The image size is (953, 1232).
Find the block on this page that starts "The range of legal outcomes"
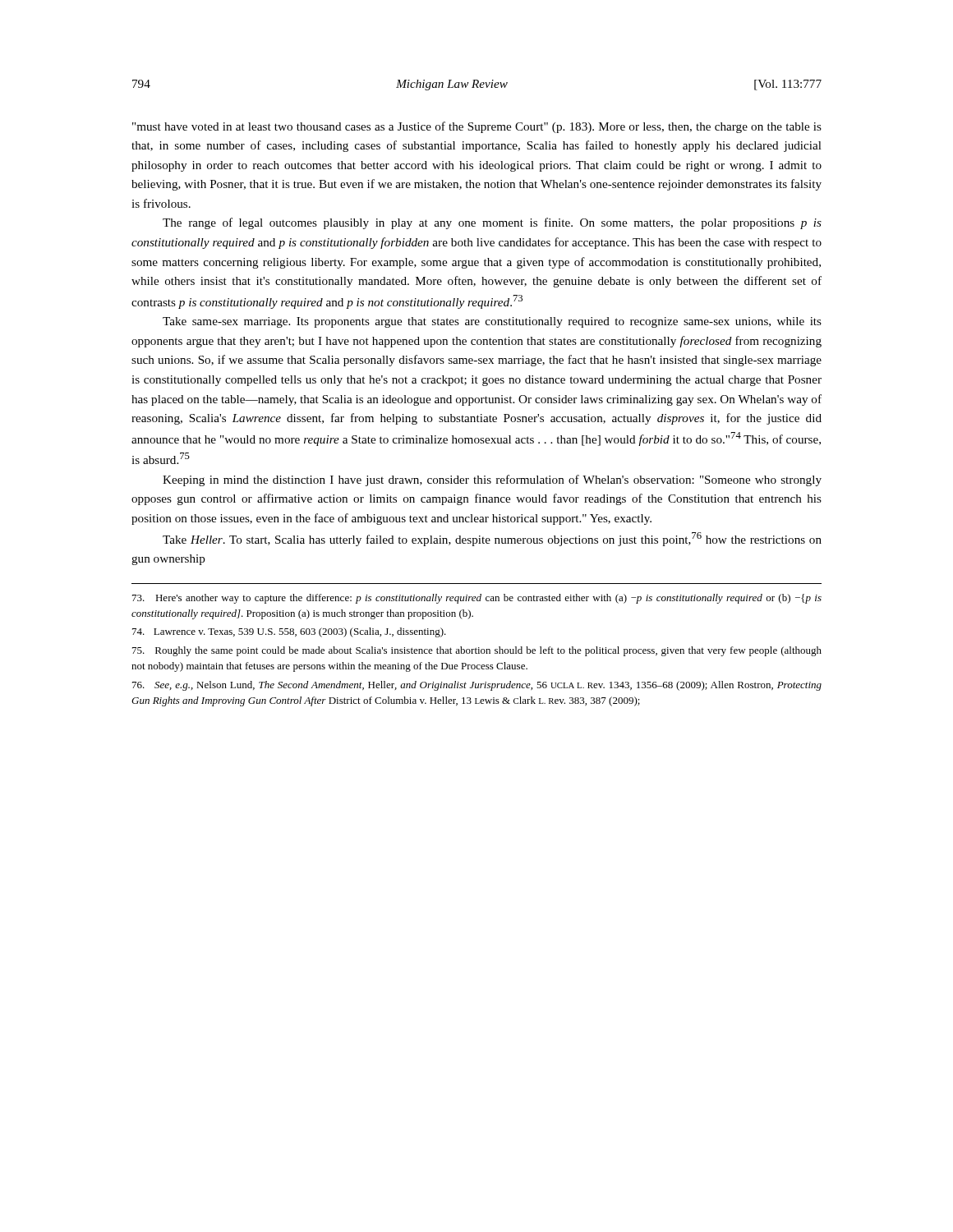tap(476, 262)
